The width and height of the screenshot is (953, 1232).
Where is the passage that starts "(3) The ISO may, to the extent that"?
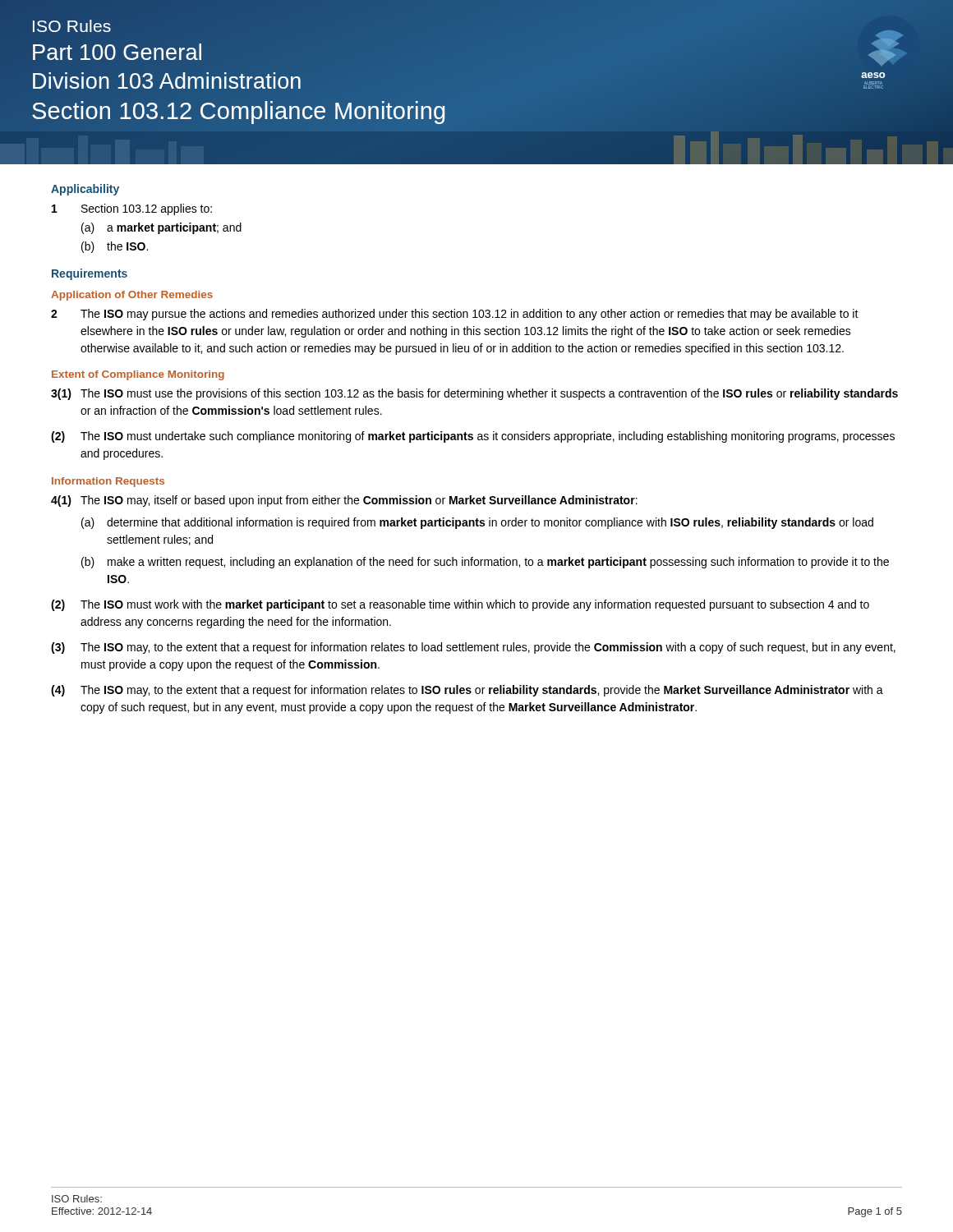coord(476,656)
